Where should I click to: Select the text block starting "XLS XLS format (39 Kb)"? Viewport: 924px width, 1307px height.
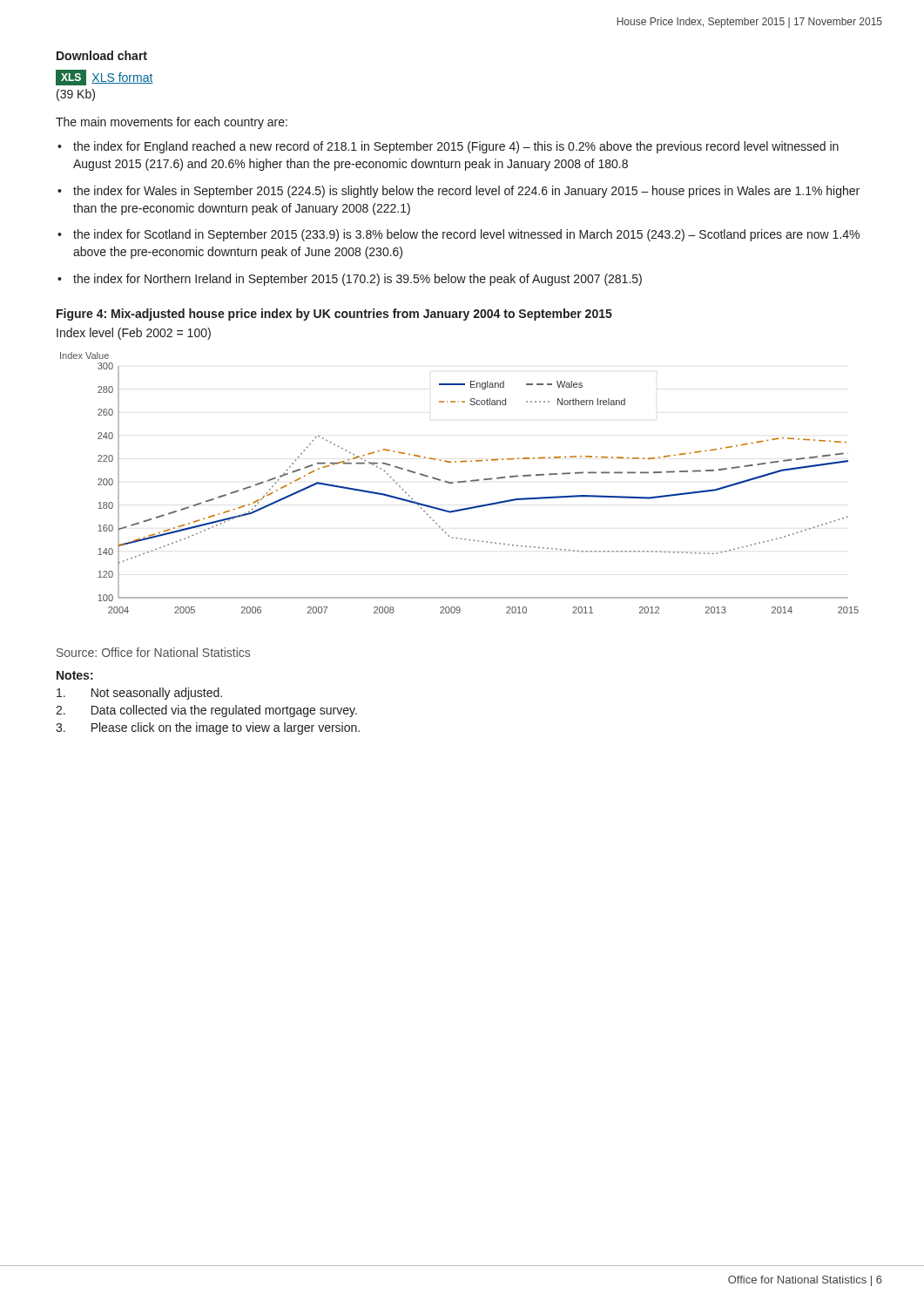pos(105,78)
